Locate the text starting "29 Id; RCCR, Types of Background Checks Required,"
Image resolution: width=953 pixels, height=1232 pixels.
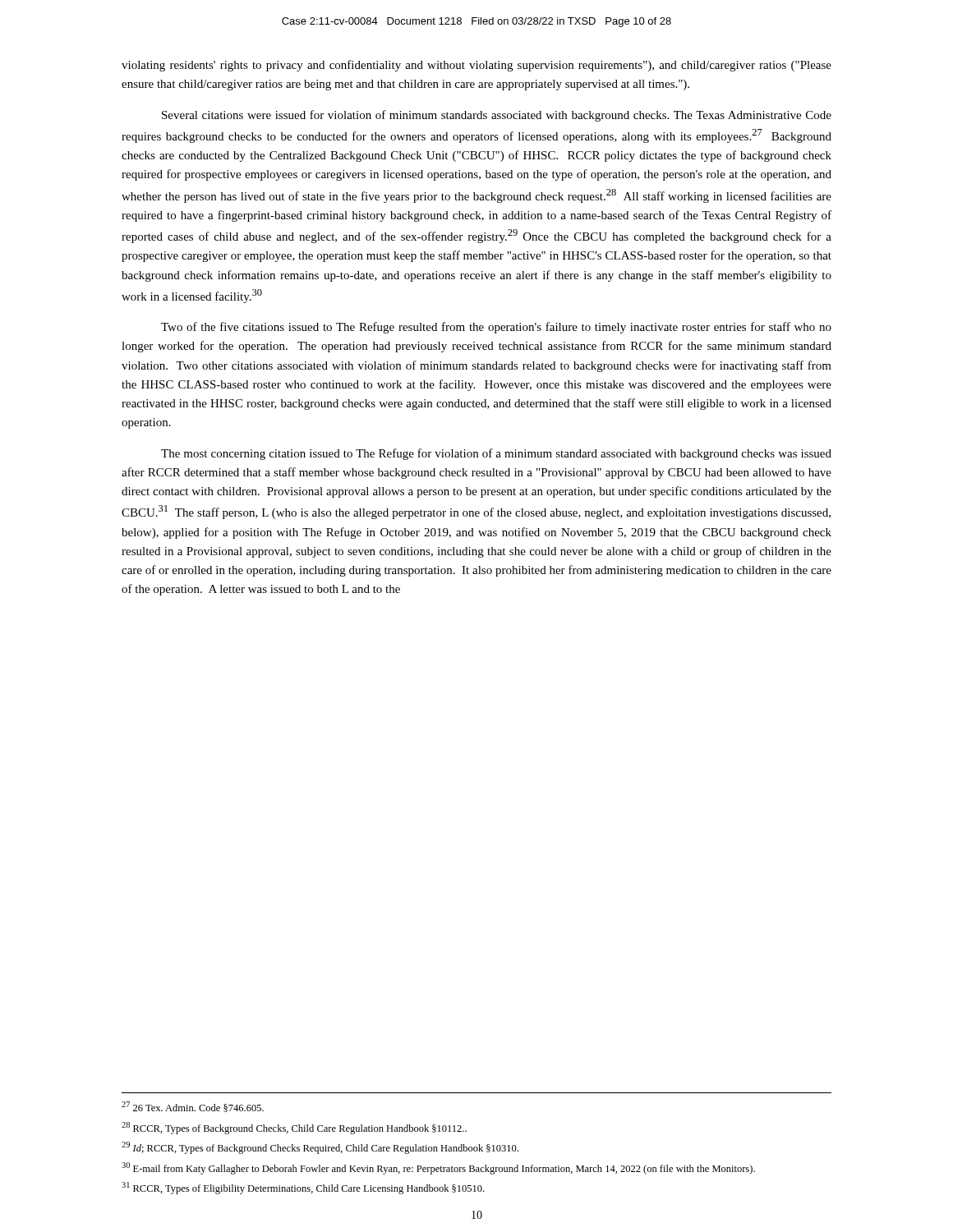[x=476, y=1148]
